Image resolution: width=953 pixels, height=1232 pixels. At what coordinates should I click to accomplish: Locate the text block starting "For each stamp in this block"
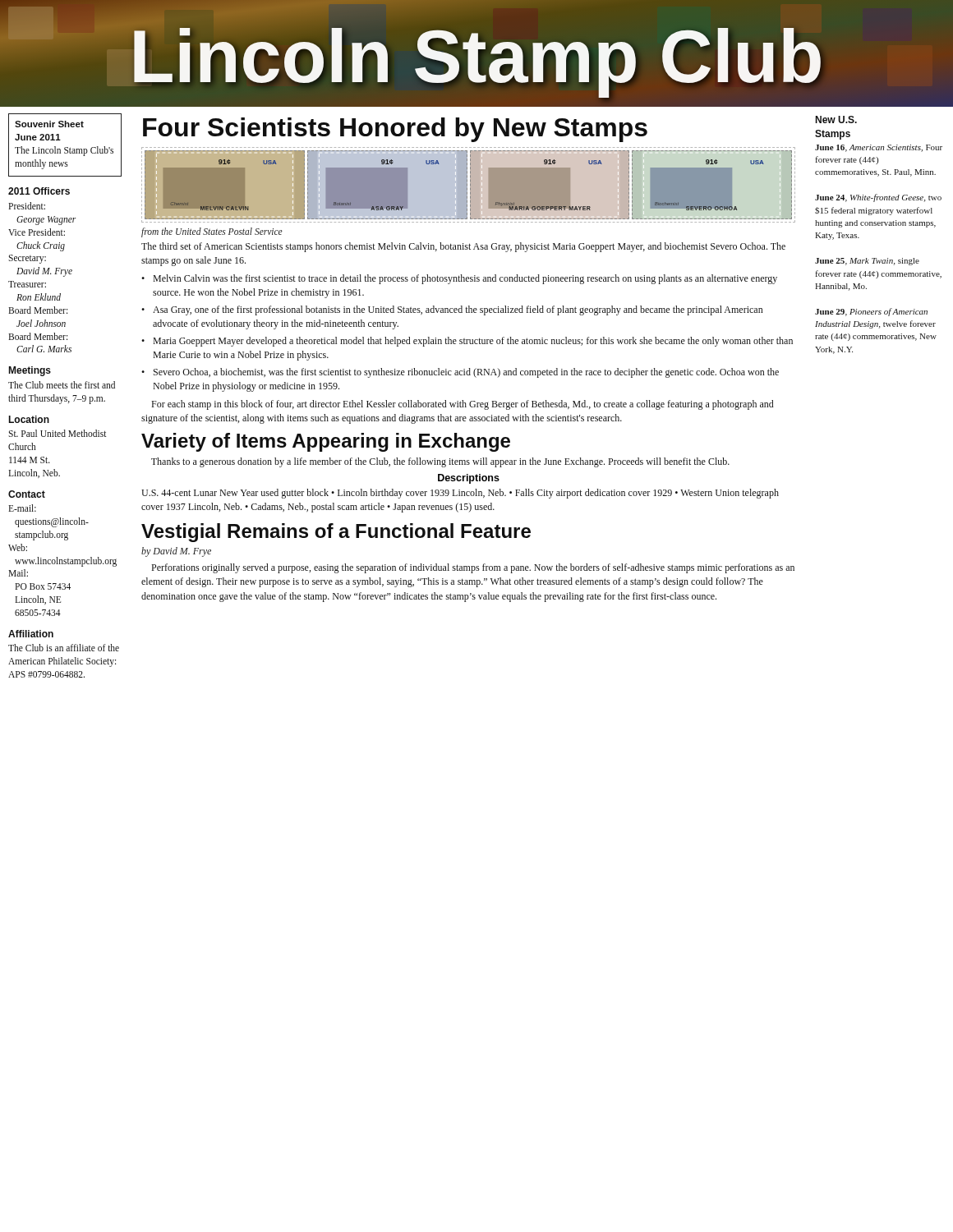457,411
